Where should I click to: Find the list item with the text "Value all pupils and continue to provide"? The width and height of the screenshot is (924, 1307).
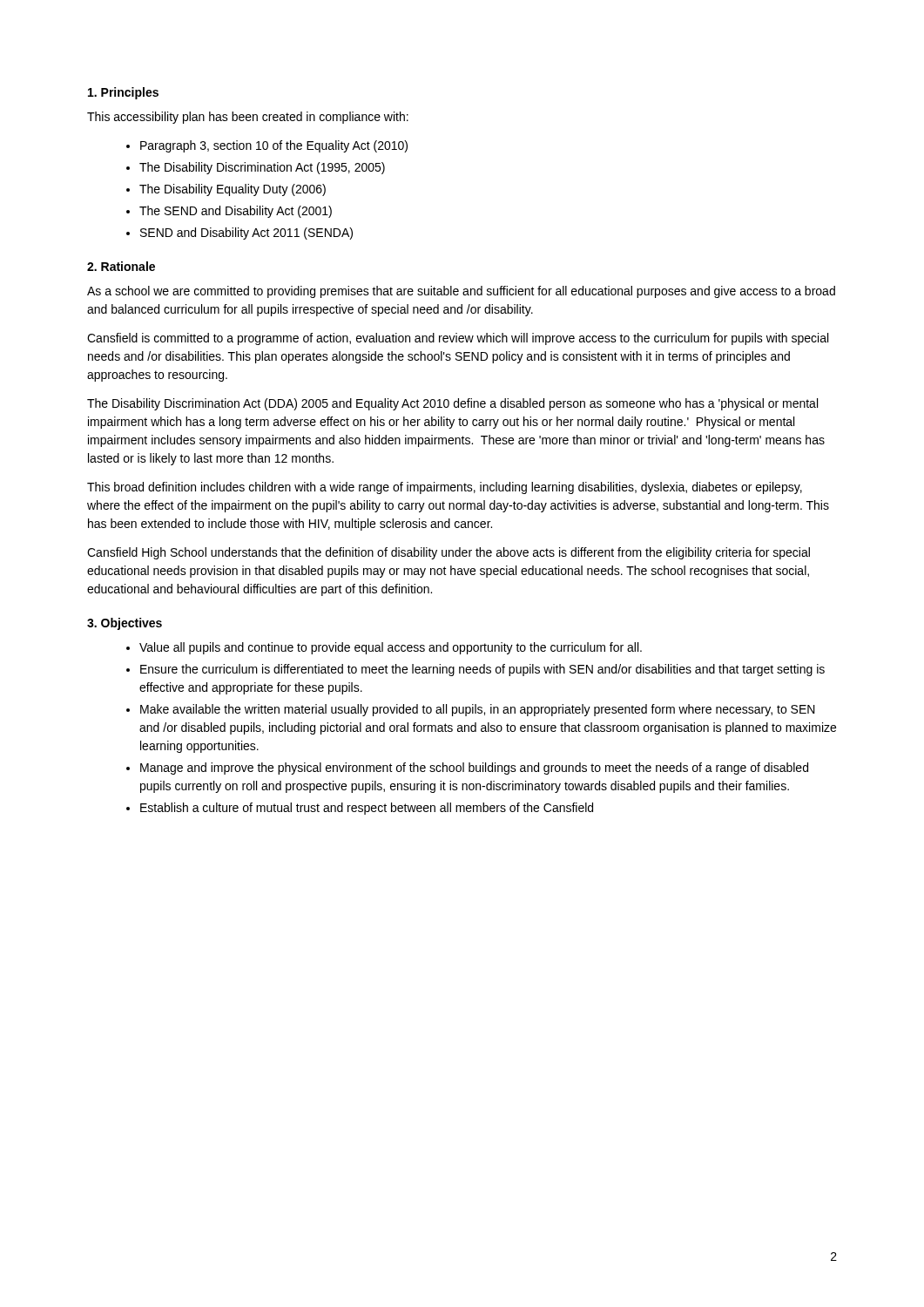(x=391, y=647)
